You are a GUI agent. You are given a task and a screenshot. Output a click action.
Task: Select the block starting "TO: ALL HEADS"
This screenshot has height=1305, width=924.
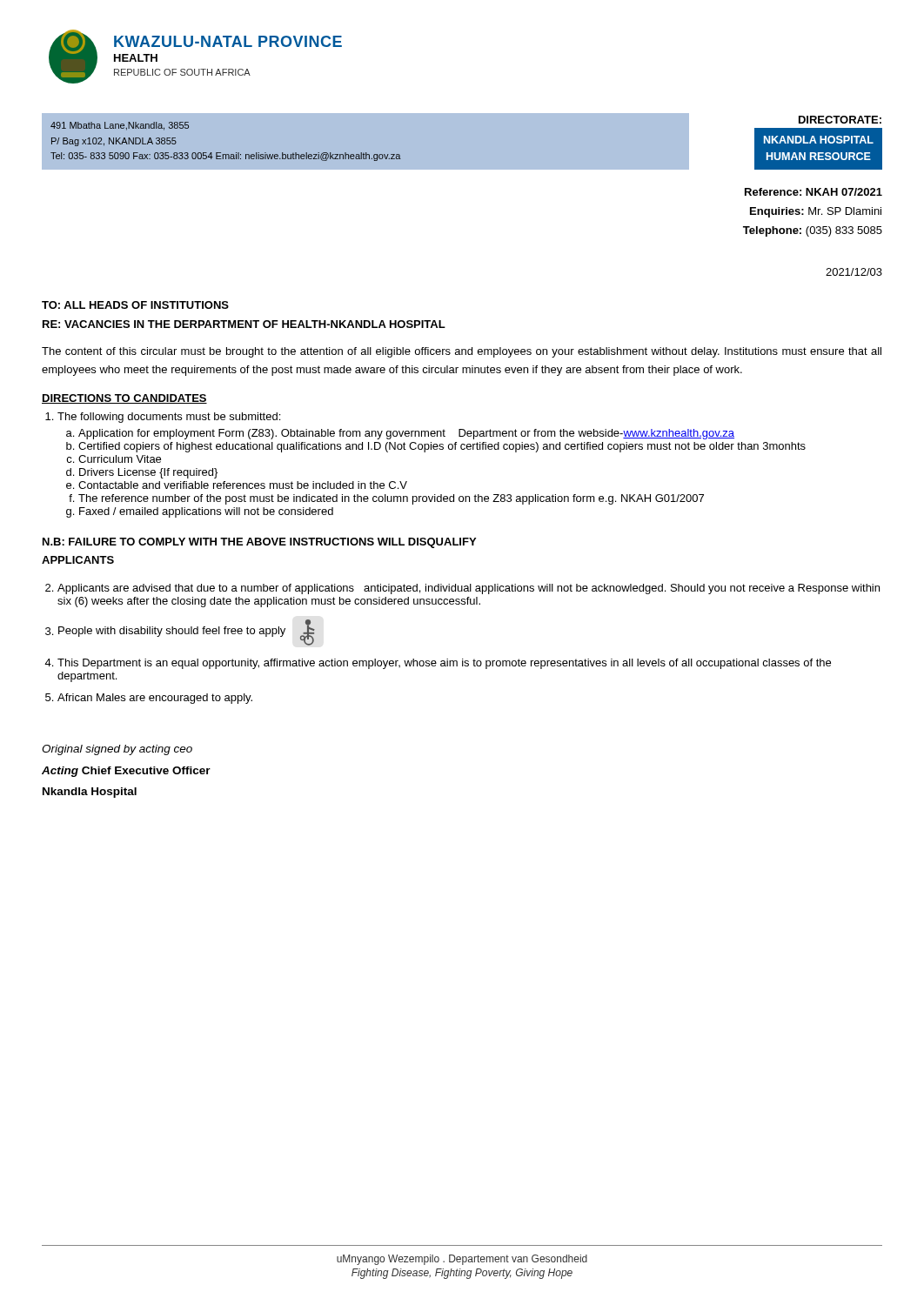(243, 315)
